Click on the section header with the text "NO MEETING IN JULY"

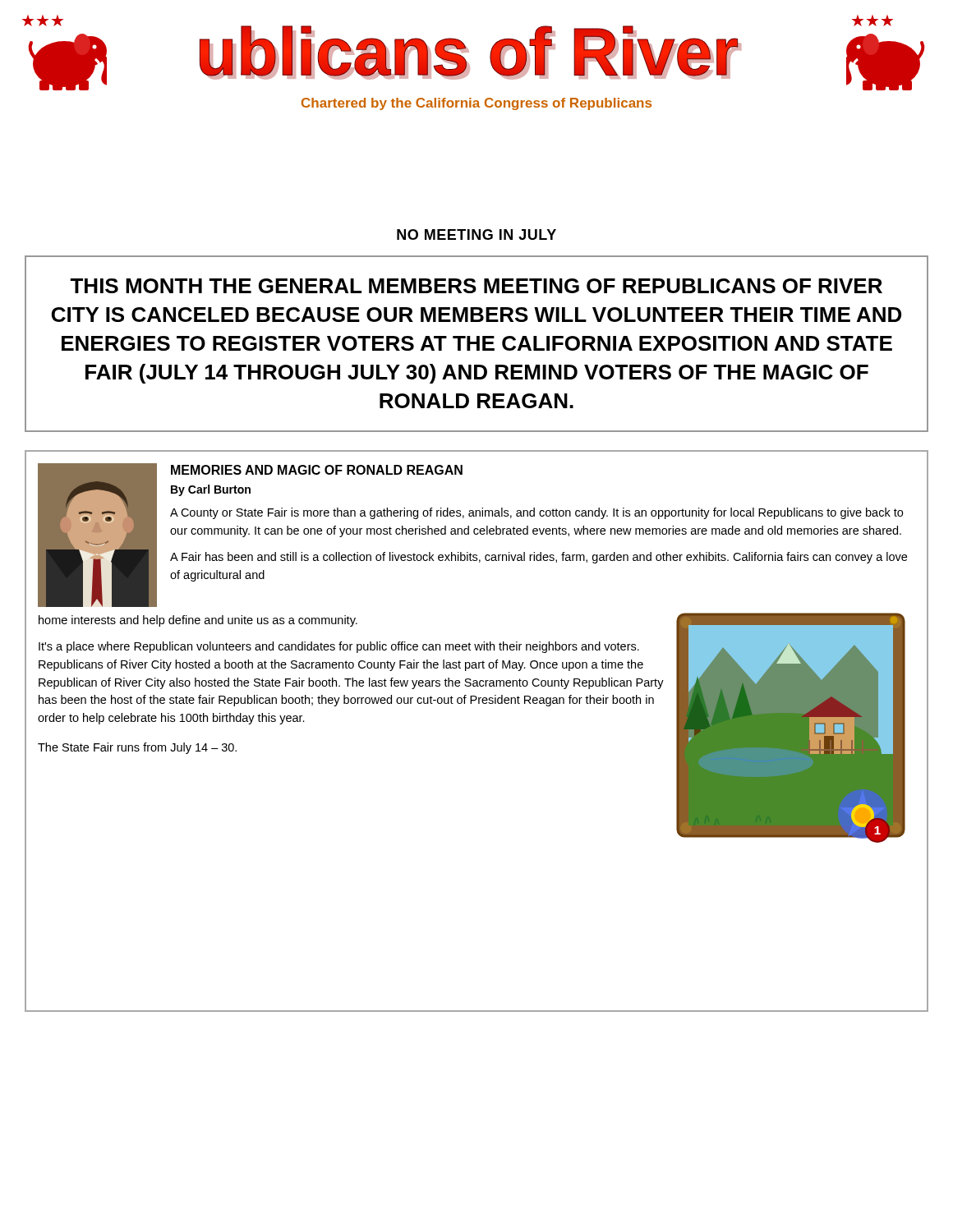coord(476,235)
